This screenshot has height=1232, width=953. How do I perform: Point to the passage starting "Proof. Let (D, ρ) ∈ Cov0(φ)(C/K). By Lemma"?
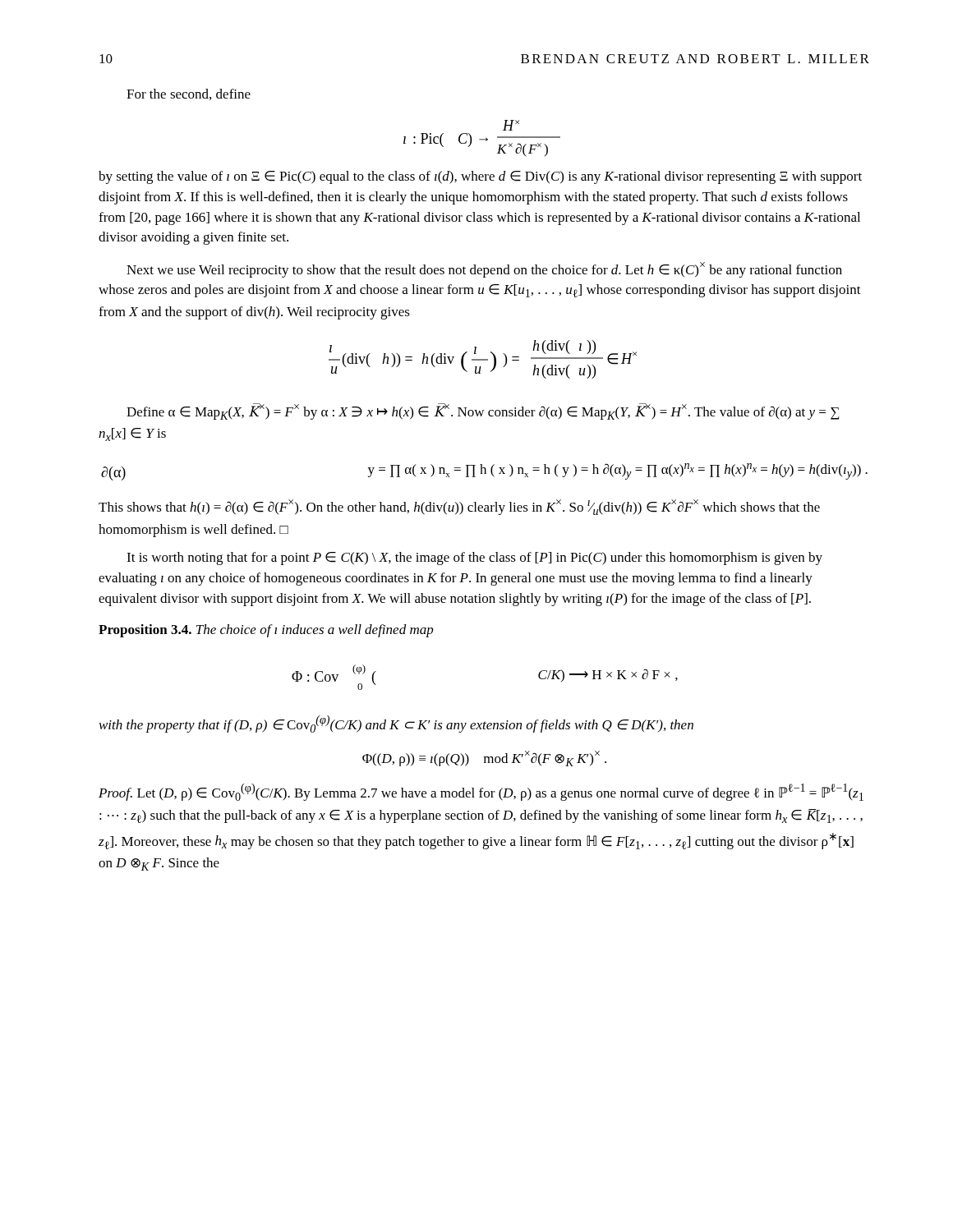coord(485,828)
